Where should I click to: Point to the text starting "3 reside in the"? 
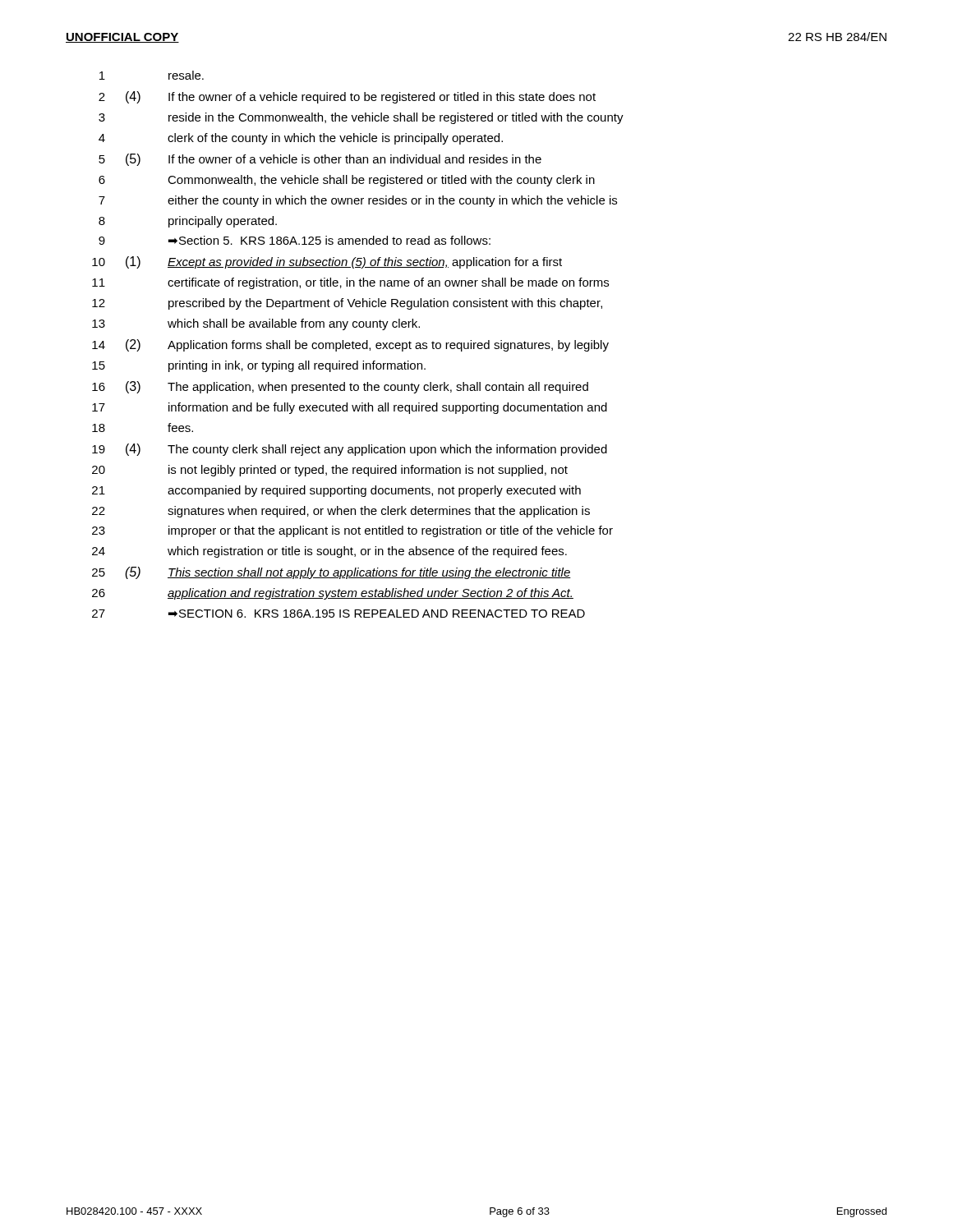(476, 118)
